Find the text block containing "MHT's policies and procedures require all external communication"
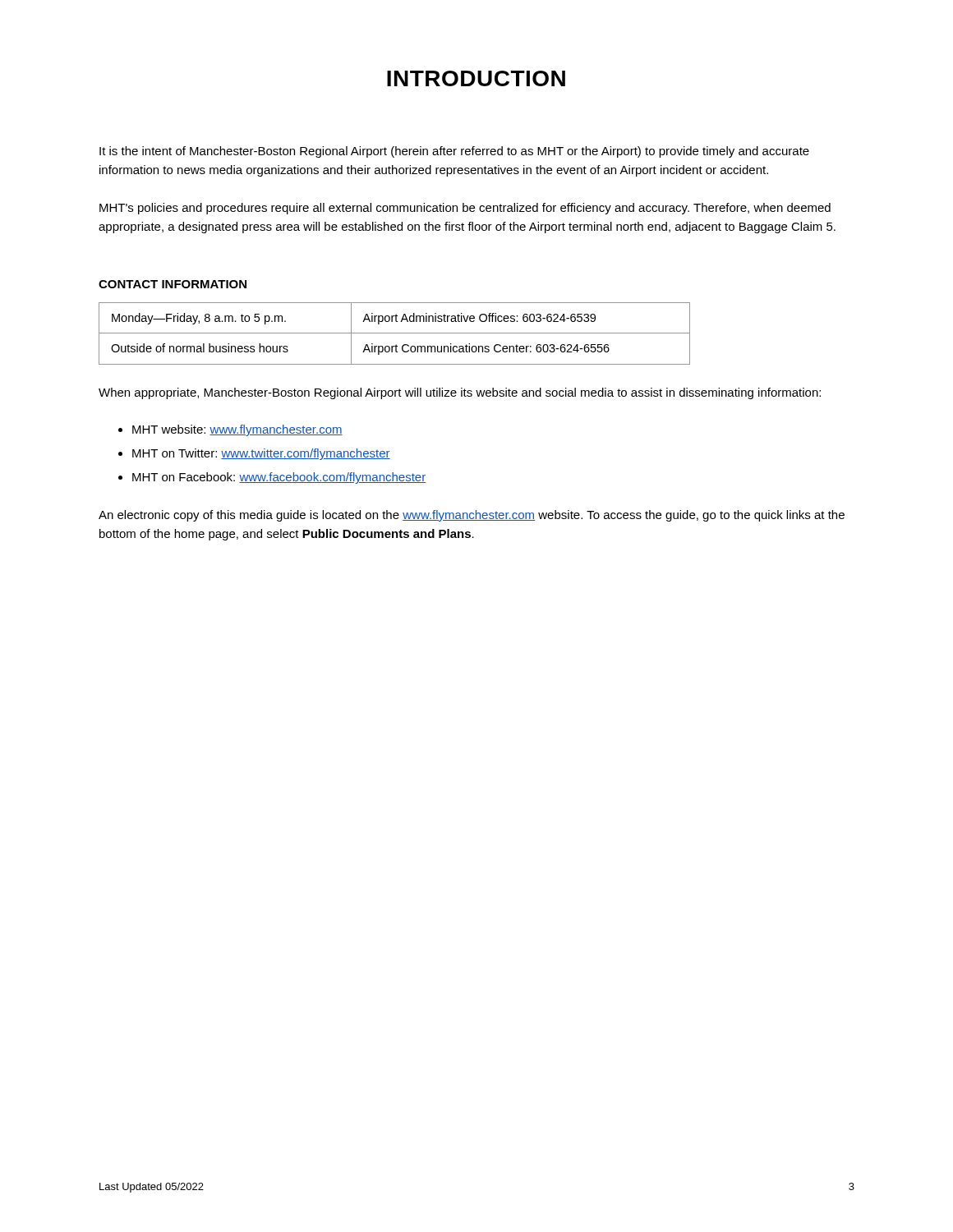The width and height of the screenshot is (953, 1232). [467, 217]
